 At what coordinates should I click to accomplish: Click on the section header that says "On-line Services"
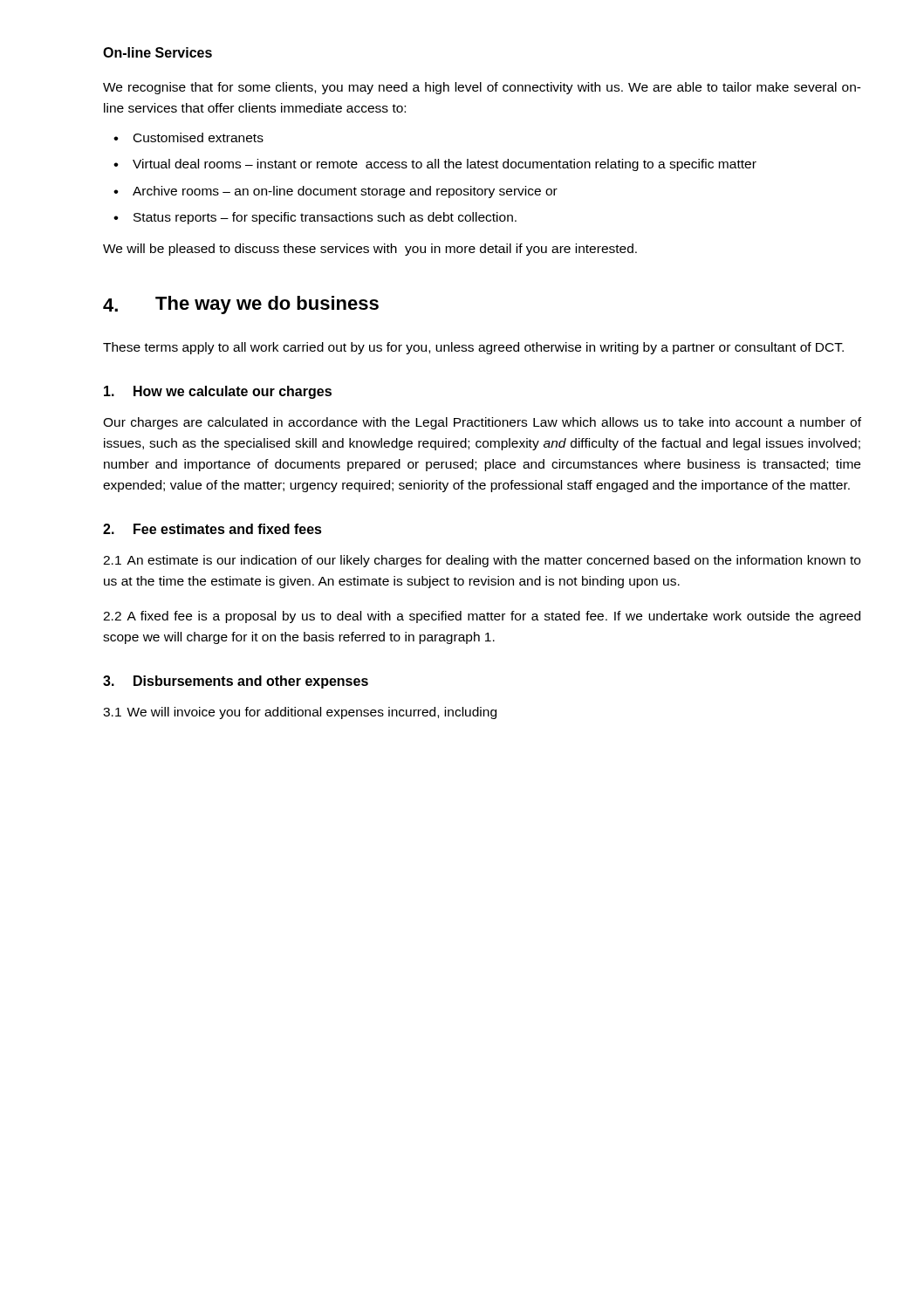click(x=158, y=53)
